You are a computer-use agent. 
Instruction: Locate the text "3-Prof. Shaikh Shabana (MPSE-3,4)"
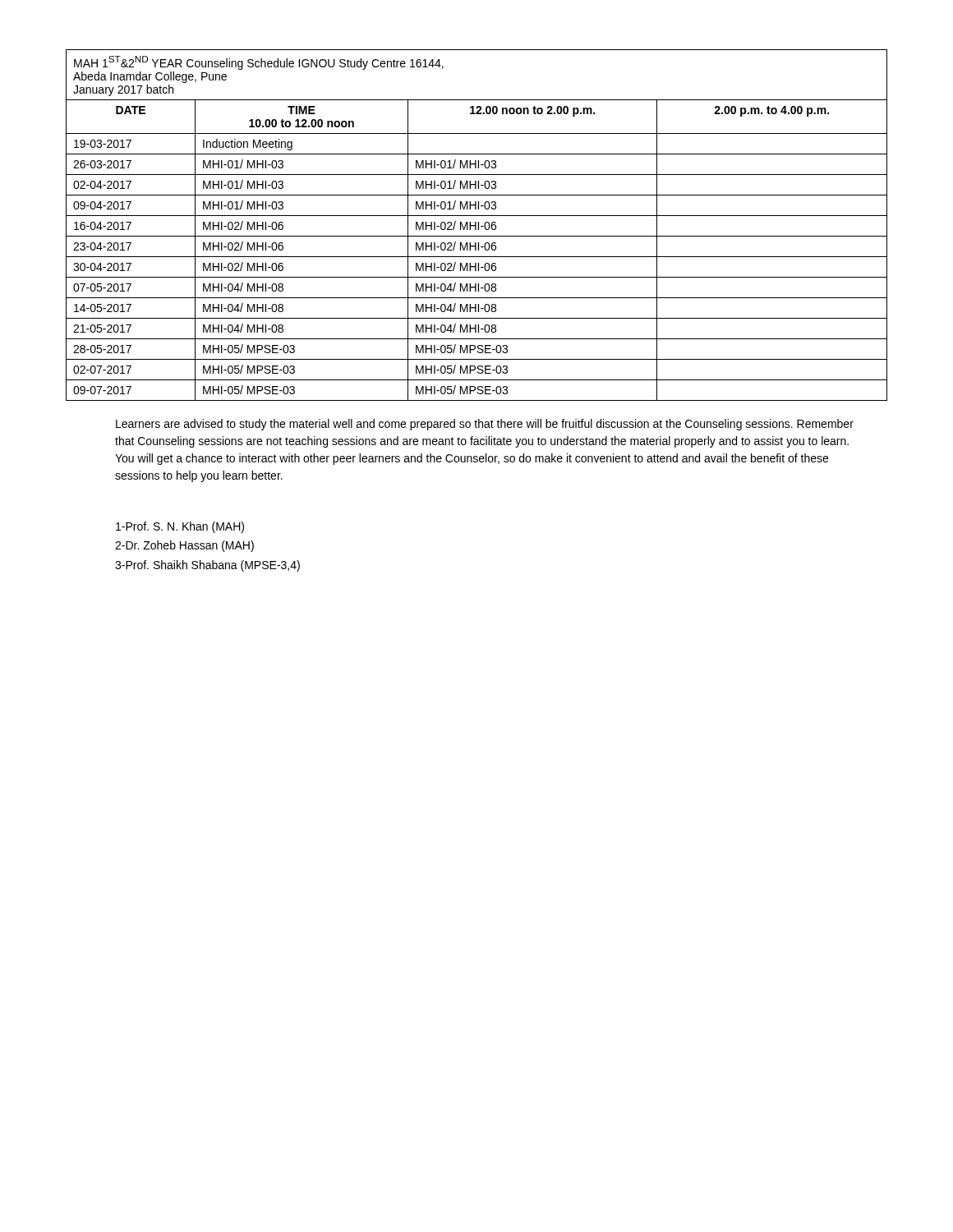(x=208, y=565)
